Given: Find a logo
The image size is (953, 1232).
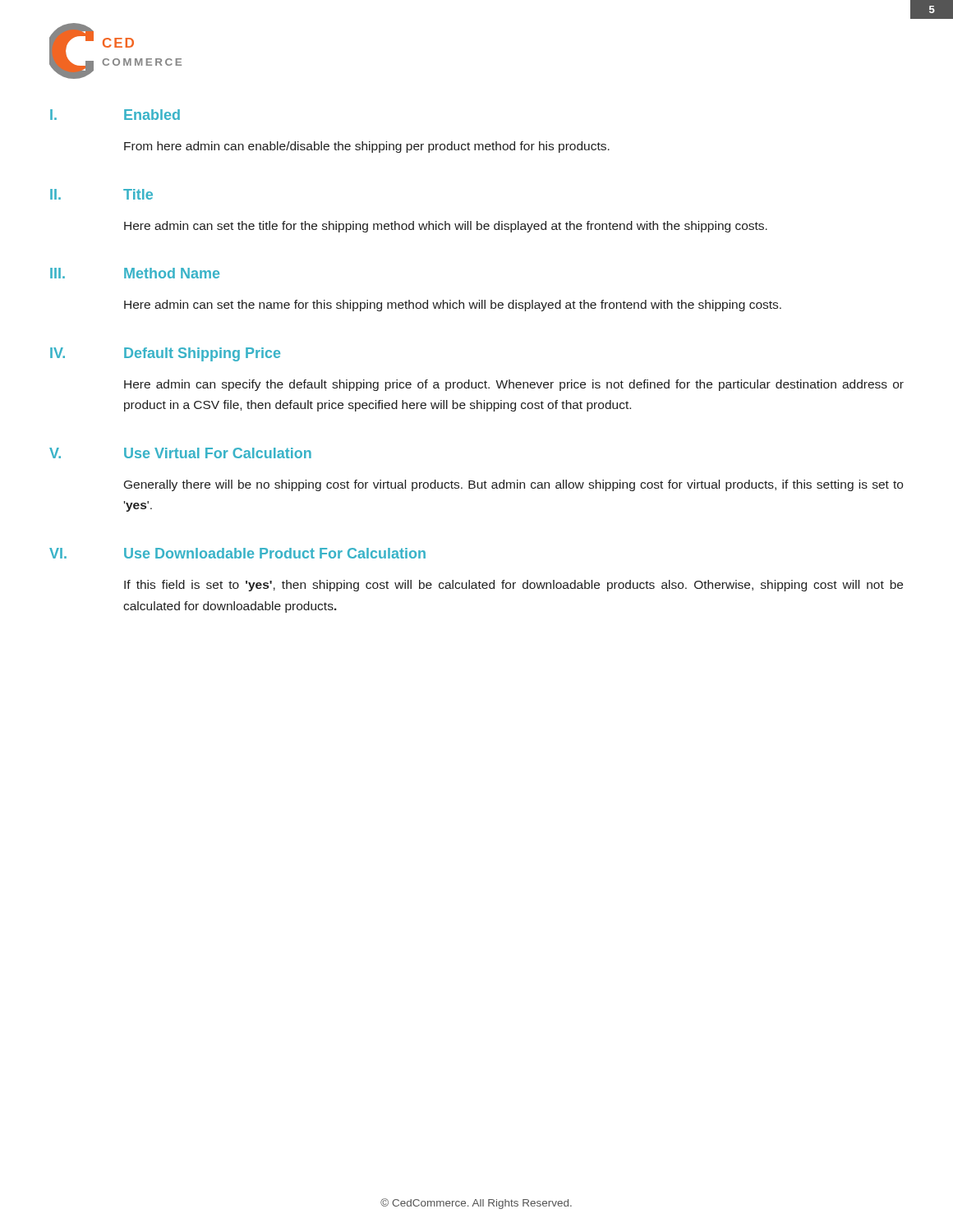Looking at the screenshot, I should click(x=127, y=51).
